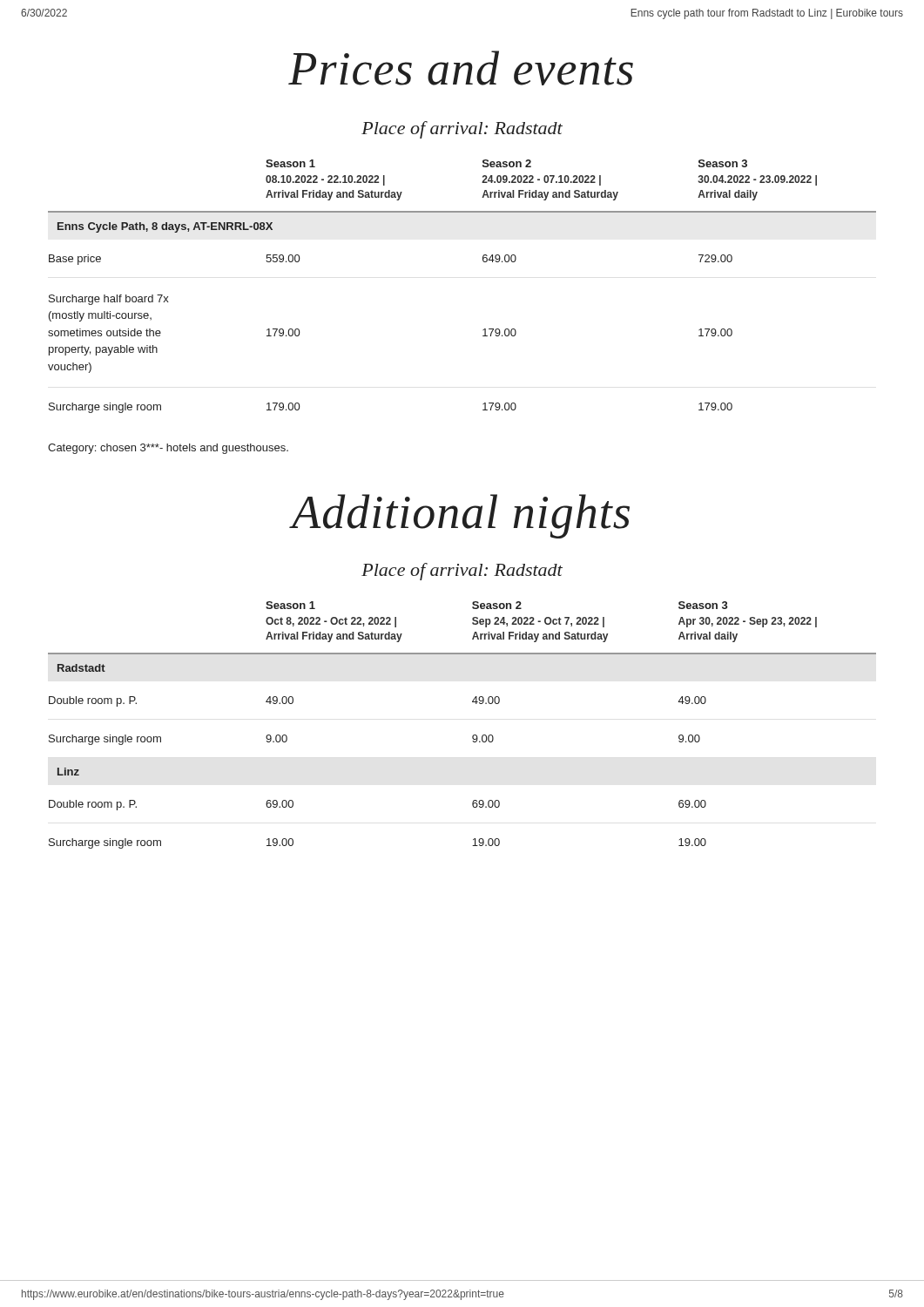The image size is (924, 1307).
Task: Locate the element starting "Prices and events"
Action: point(462,69)
